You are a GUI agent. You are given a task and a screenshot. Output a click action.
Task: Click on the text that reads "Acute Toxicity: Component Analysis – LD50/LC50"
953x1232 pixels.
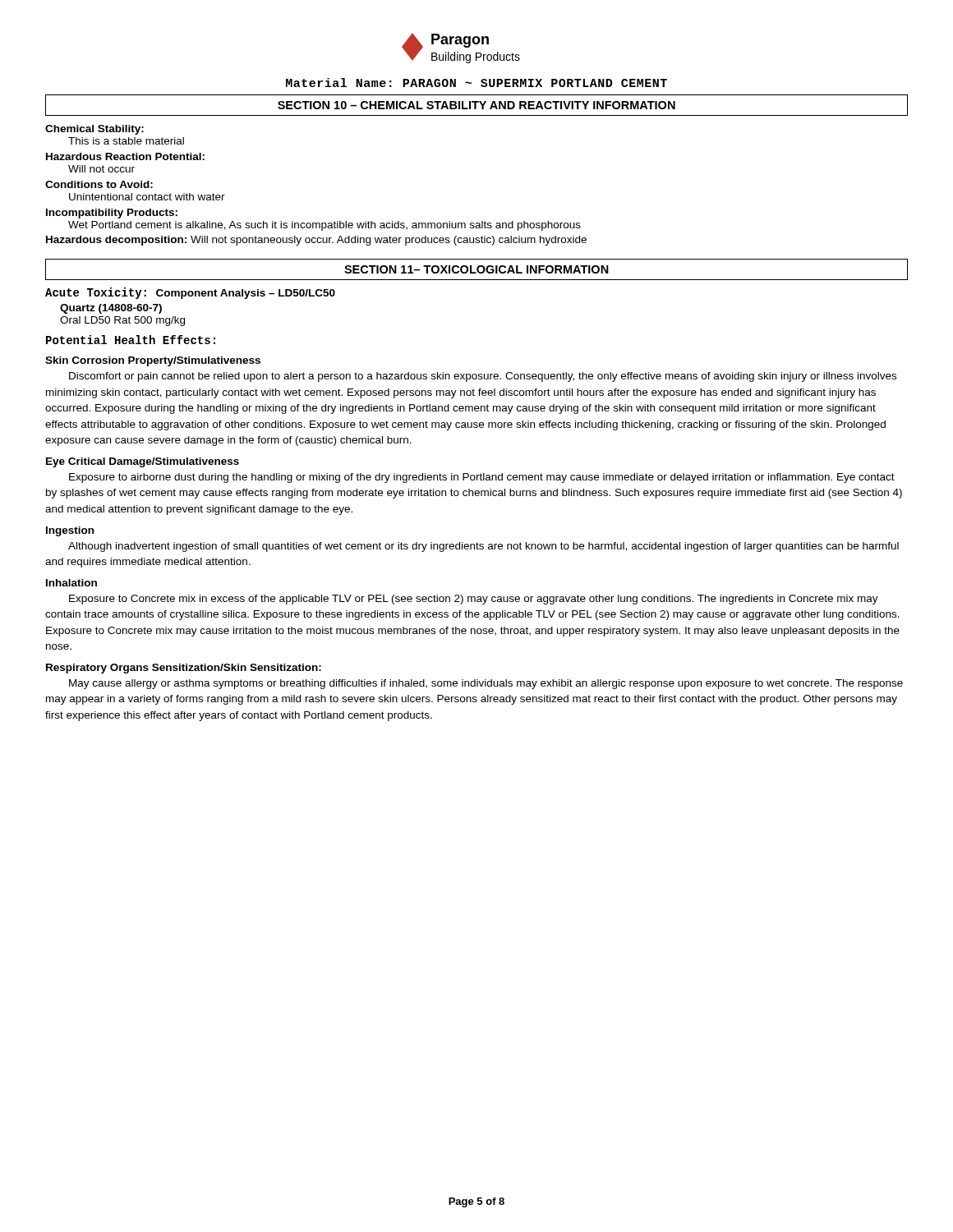190,293
